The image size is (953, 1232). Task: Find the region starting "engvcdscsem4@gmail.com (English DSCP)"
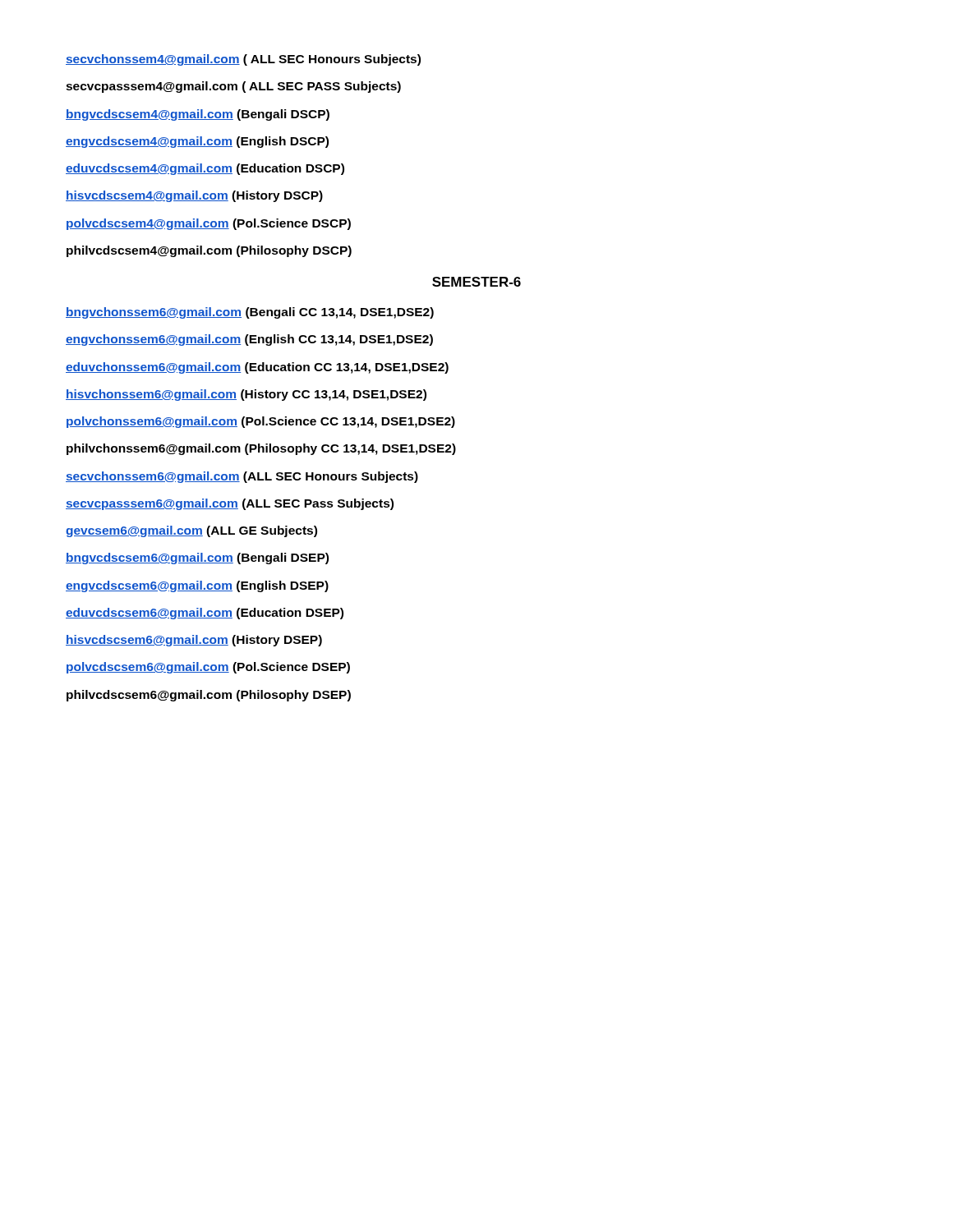pyautogui.click(x=198, y=141)
